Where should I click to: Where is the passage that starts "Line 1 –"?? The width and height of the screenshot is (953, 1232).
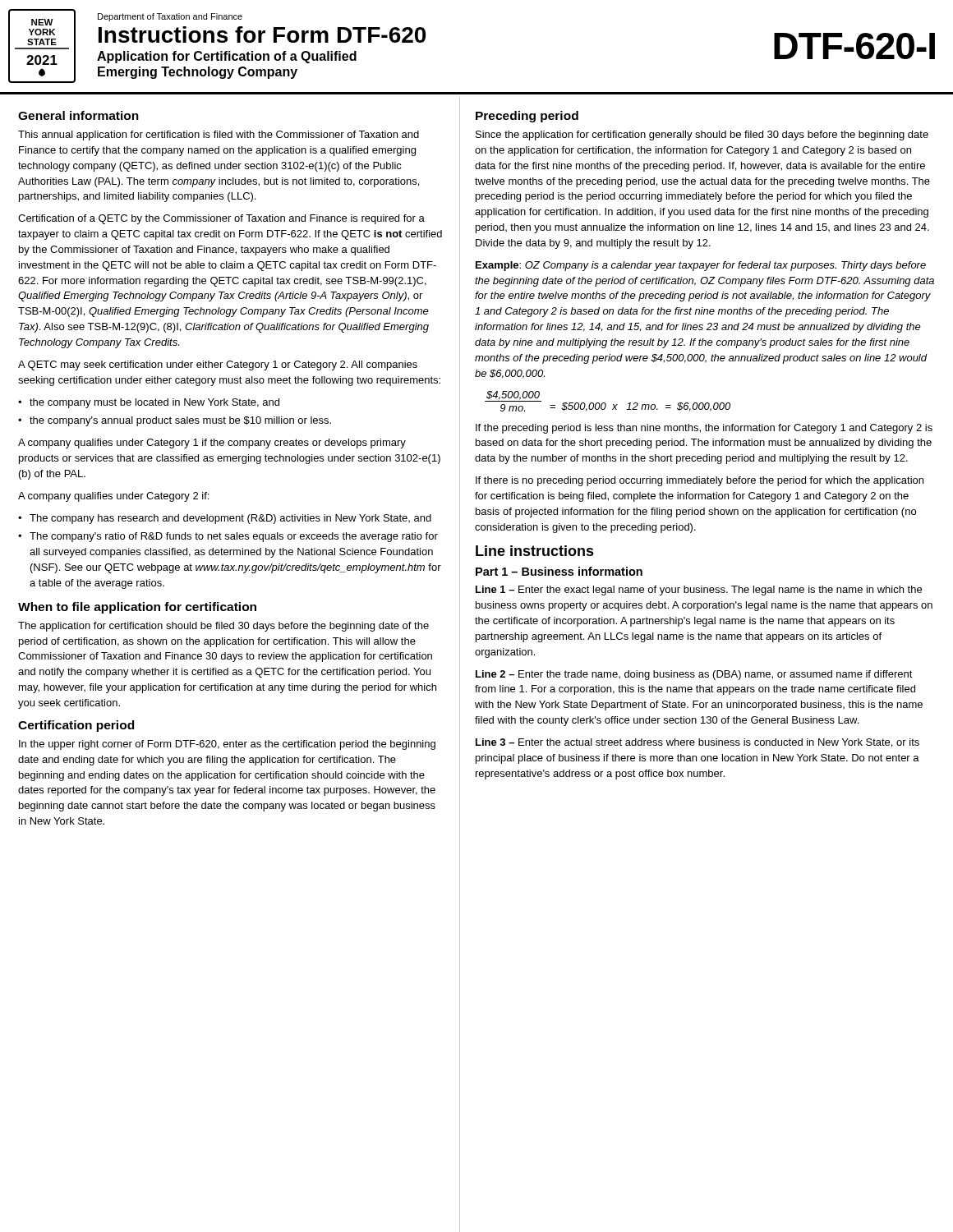704,621
